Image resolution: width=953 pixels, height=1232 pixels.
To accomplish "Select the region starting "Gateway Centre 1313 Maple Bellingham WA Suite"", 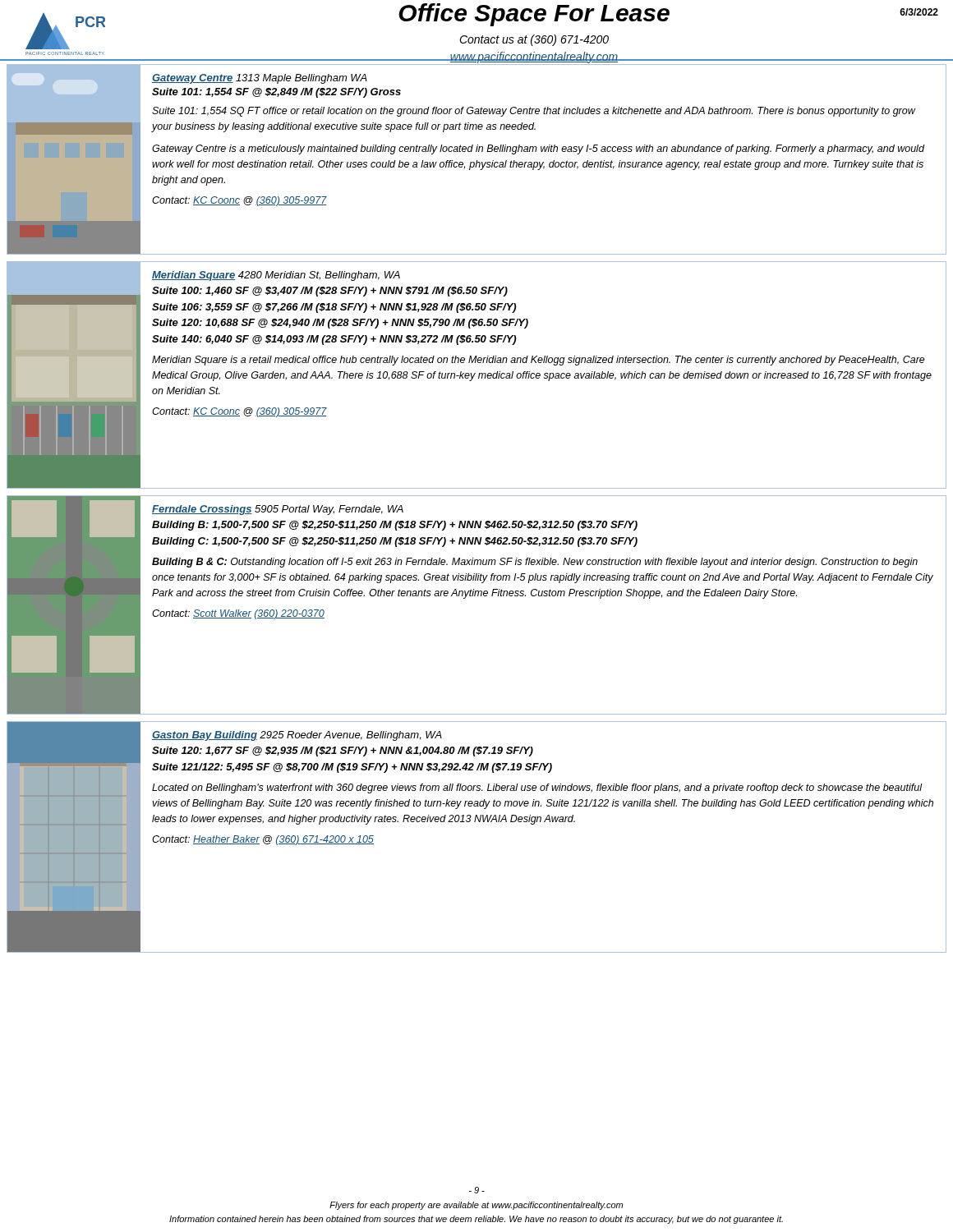I will [x=476, y=159].
